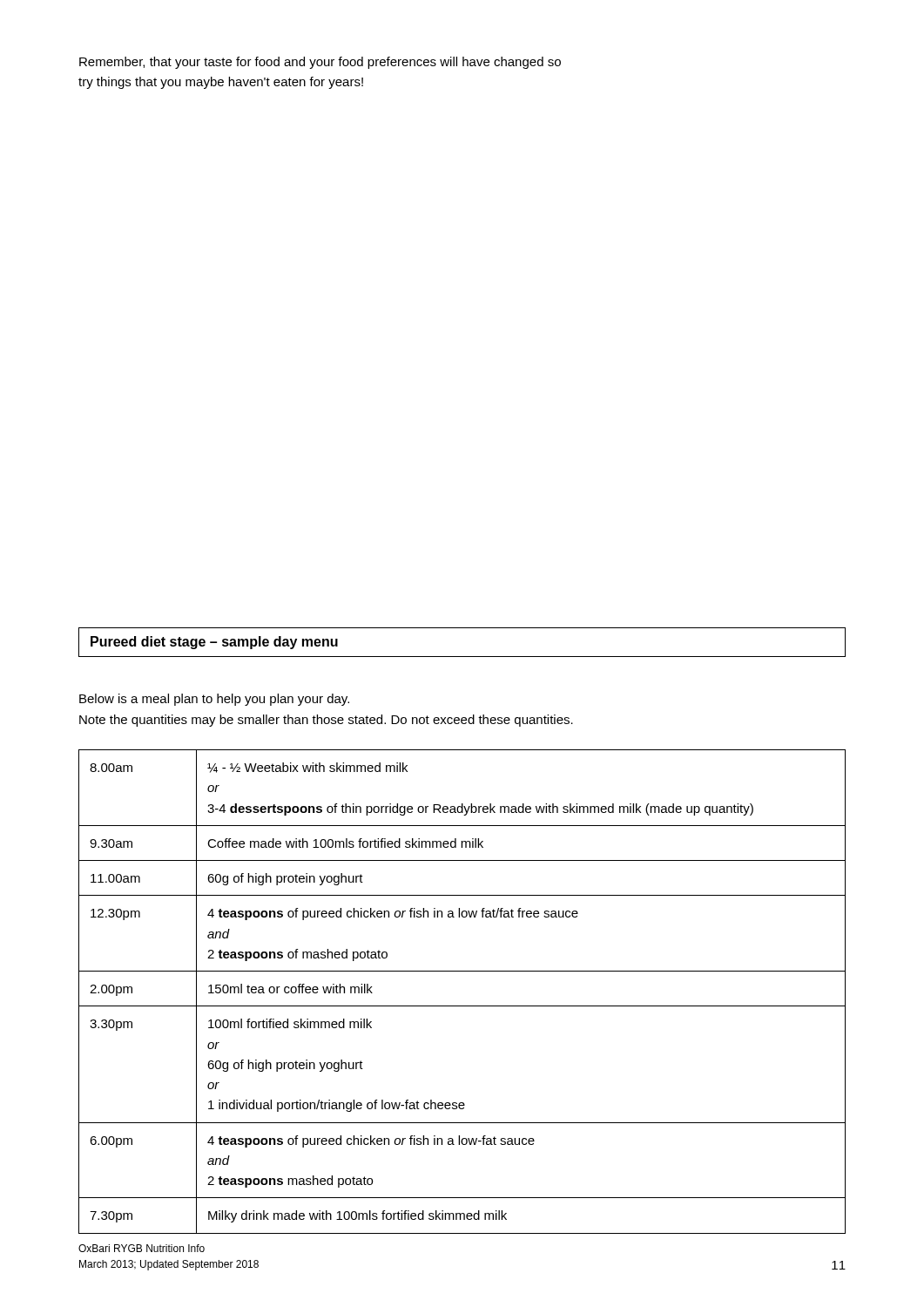Click on the text block with the text "Remember, that your"
This screenshot has height=1307, width=924.
pyautogui.click(x=320, y=71)
